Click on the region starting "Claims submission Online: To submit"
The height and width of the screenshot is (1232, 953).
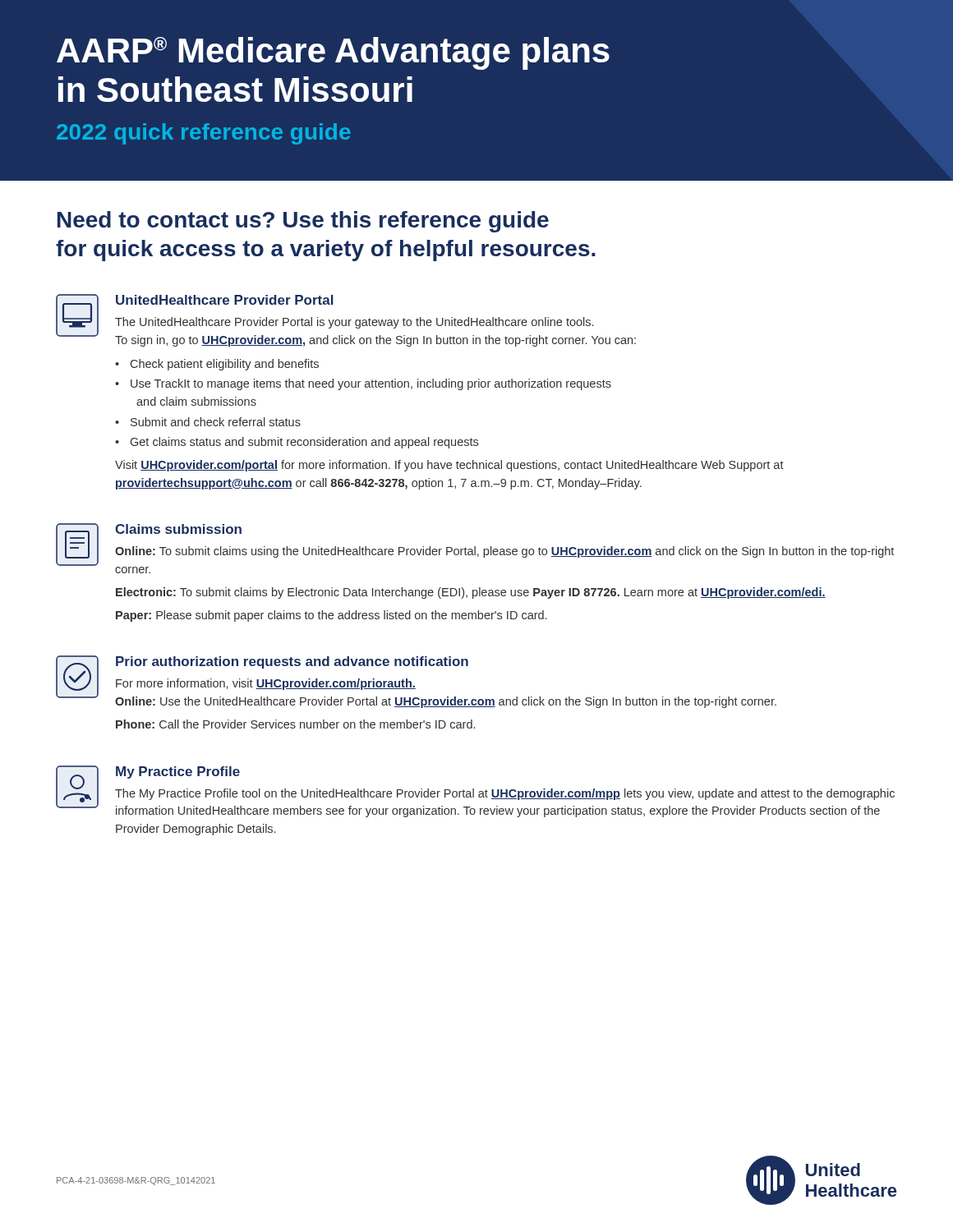click(x=476, y=576)
